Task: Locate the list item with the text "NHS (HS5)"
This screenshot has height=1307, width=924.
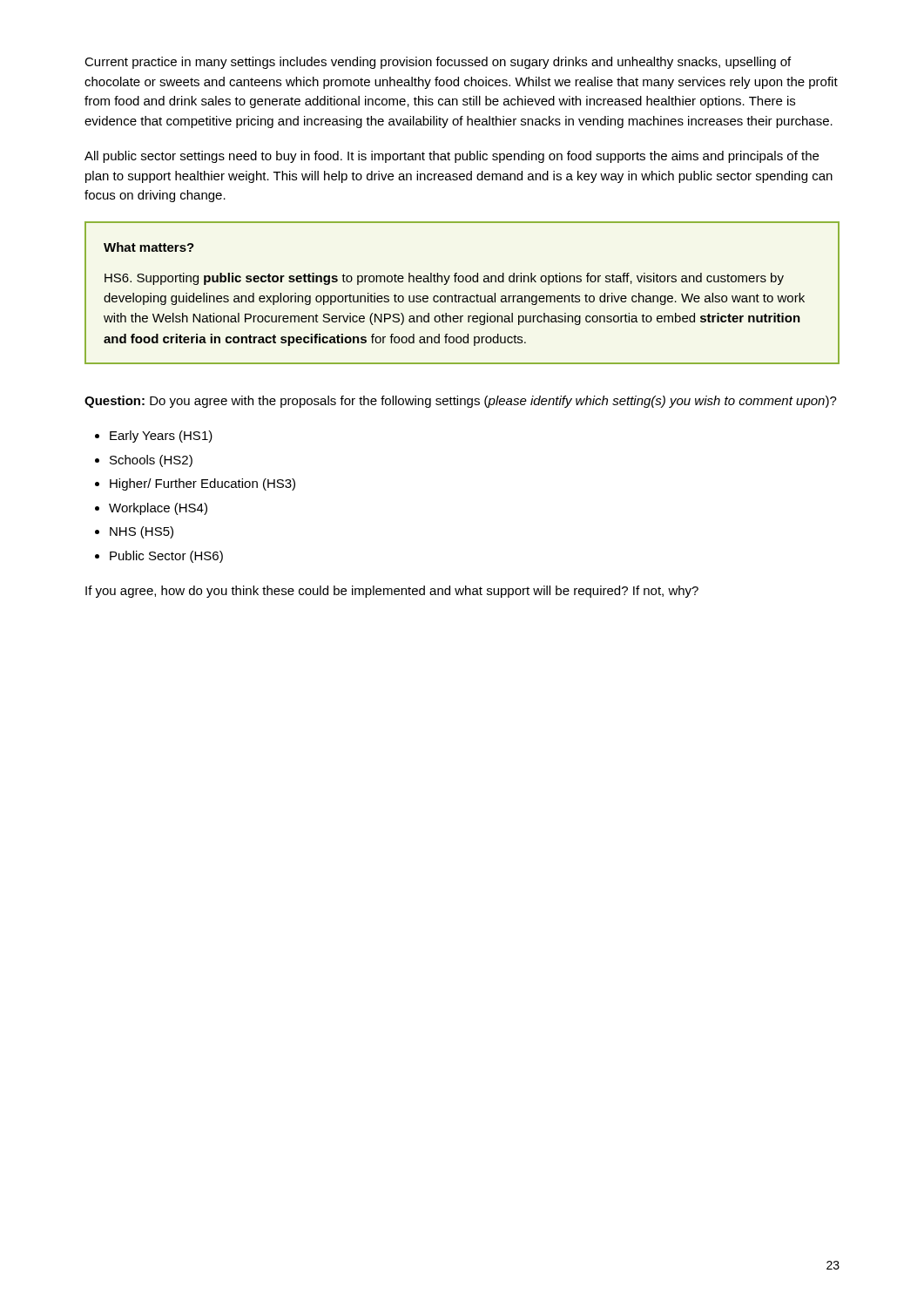Action: tap(142, 531)
